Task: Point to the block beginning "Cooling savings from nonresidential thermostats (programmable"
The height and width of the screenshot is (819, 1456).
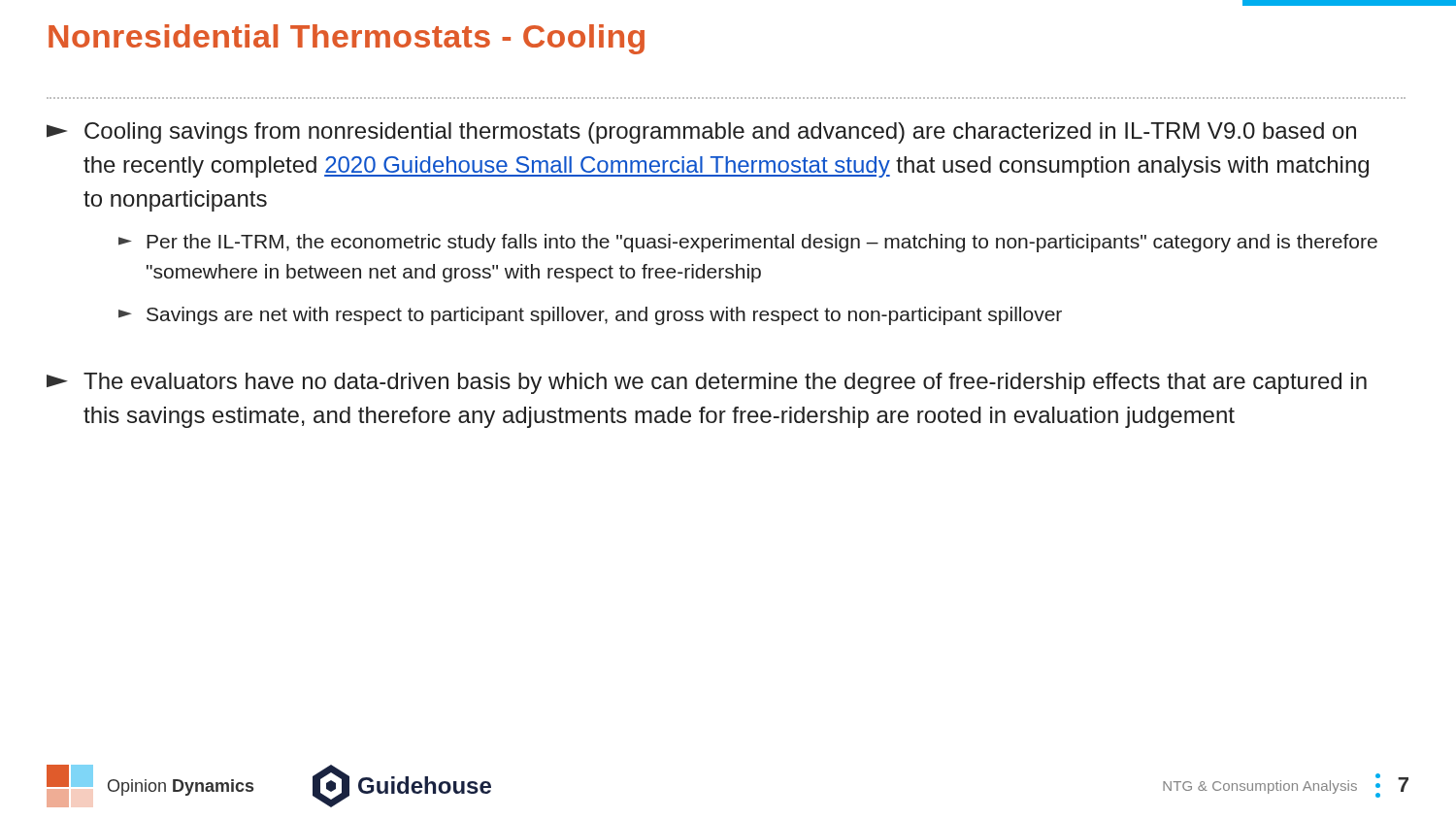Action: tap(721, 229)
